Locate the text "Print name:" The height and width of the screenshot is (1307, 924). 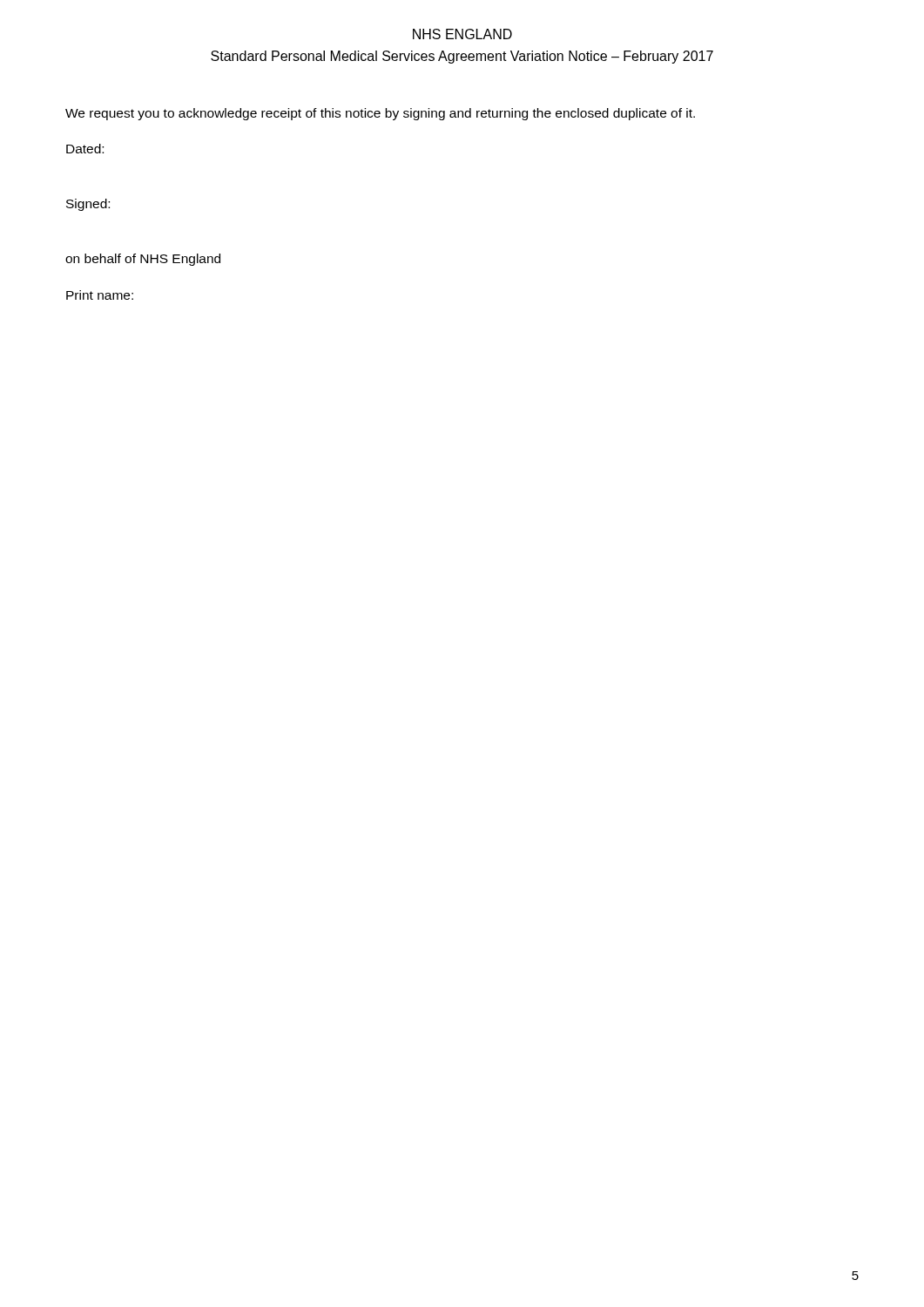(100, 295)
